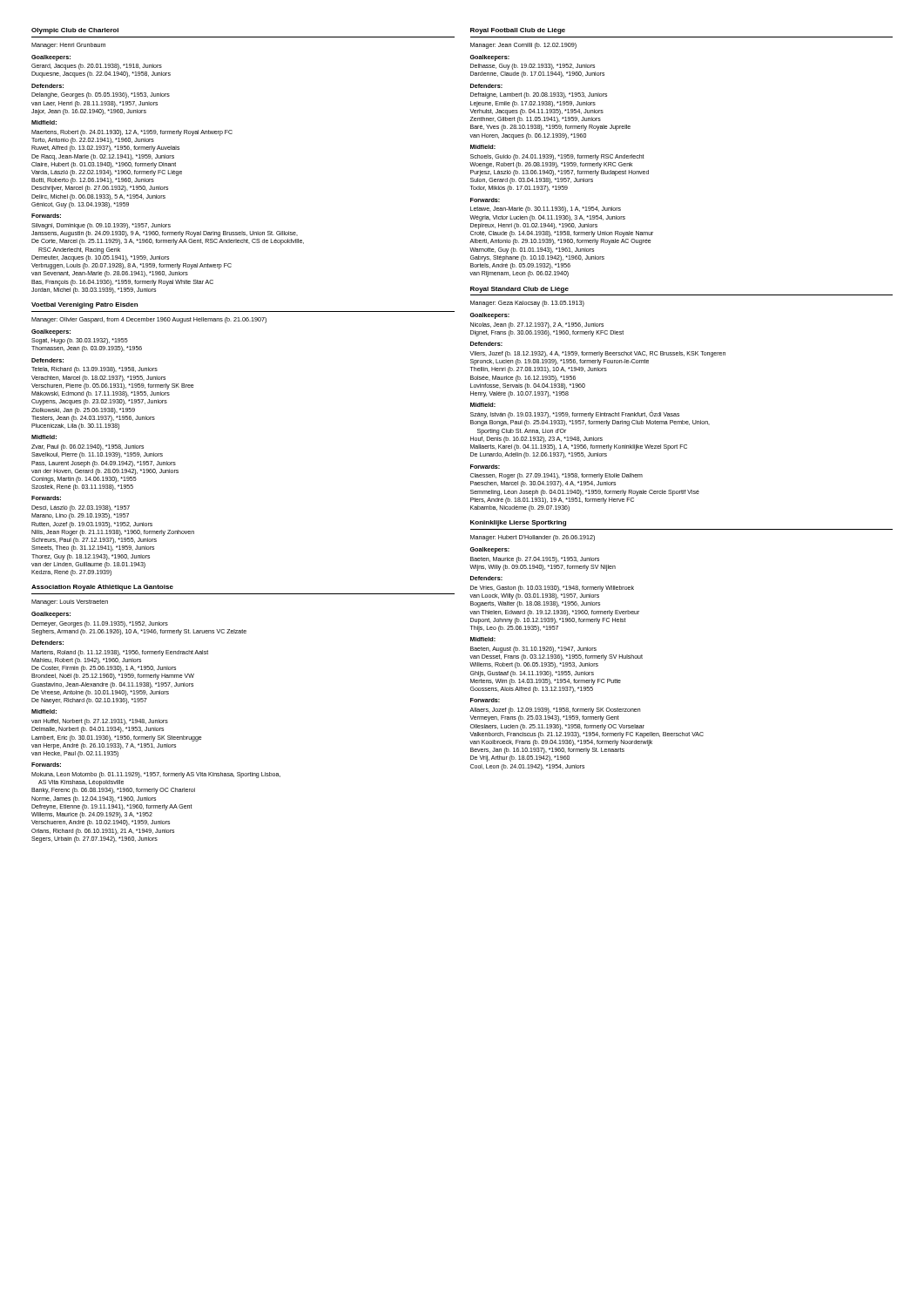This screenshot has width=924, height=1307.
Task: Find the element starting "Manager: Geza Kalocsay (b. 13.05.1913)"
Action: [x=527, y=303]
